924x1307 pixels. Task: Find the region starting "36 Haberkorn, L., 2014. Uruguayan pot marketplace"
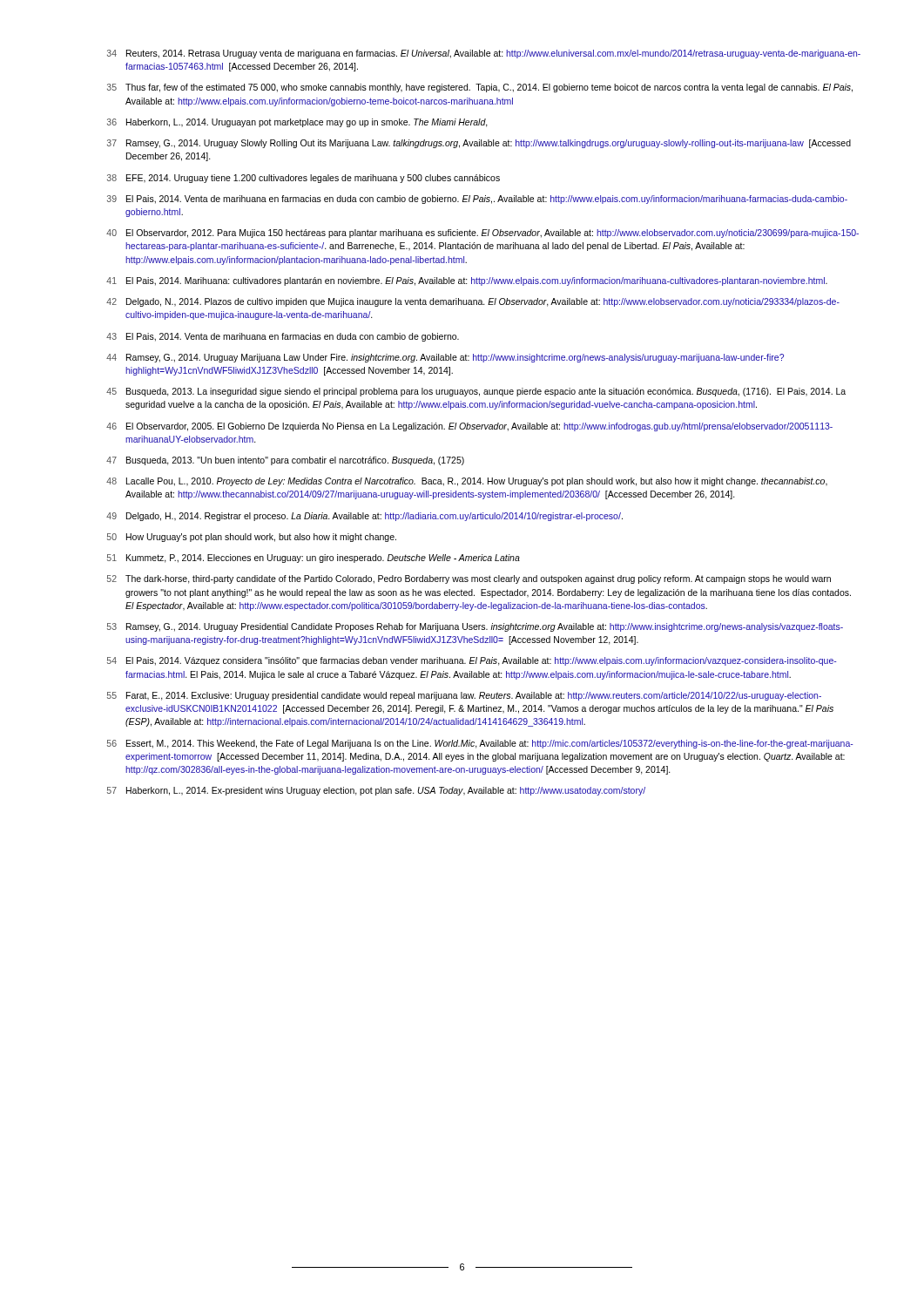pyautogui.click(x=474, y=122)
